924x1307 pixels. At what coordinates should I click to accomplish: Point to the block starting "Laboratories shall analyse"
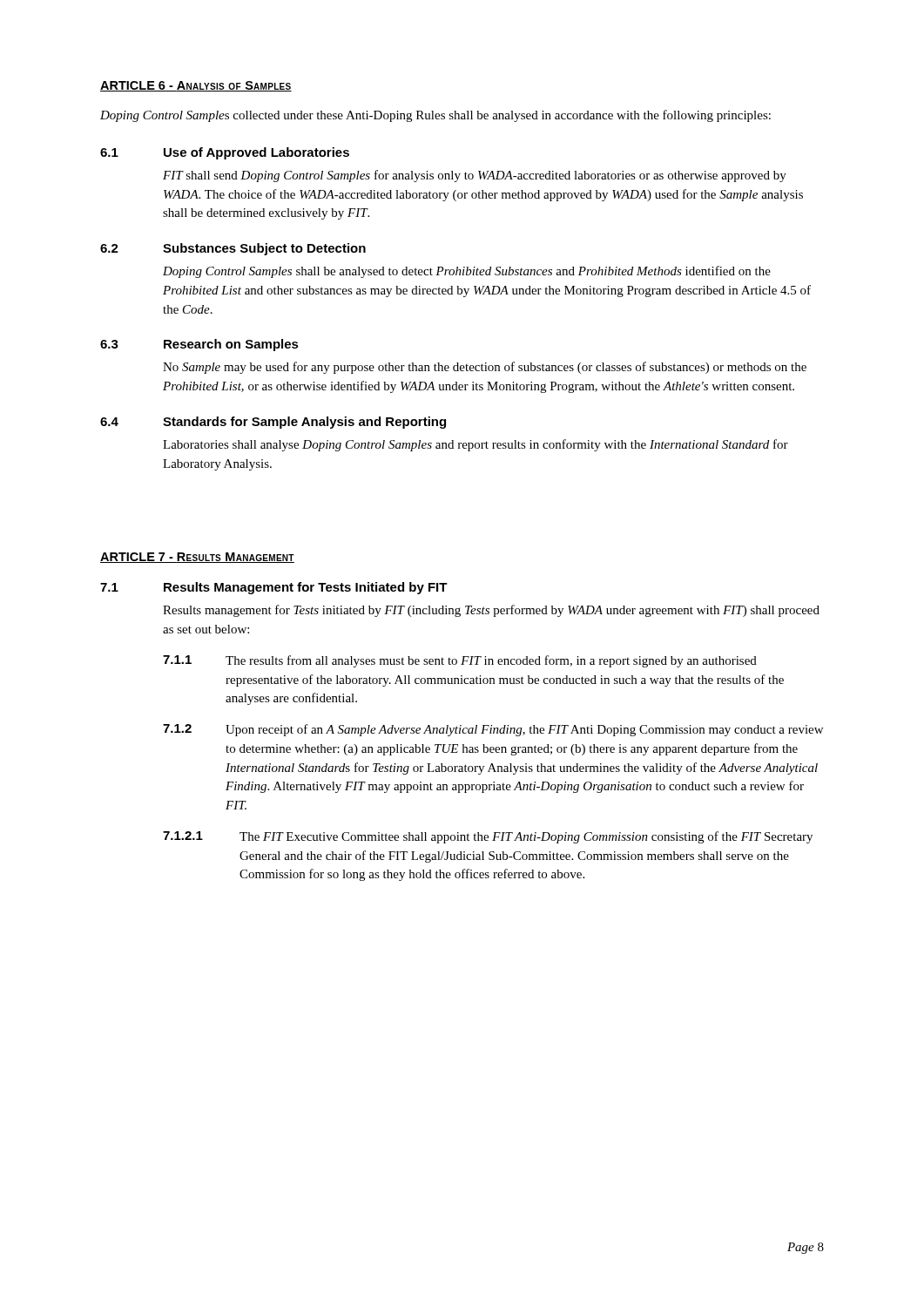tap(475, 454)
